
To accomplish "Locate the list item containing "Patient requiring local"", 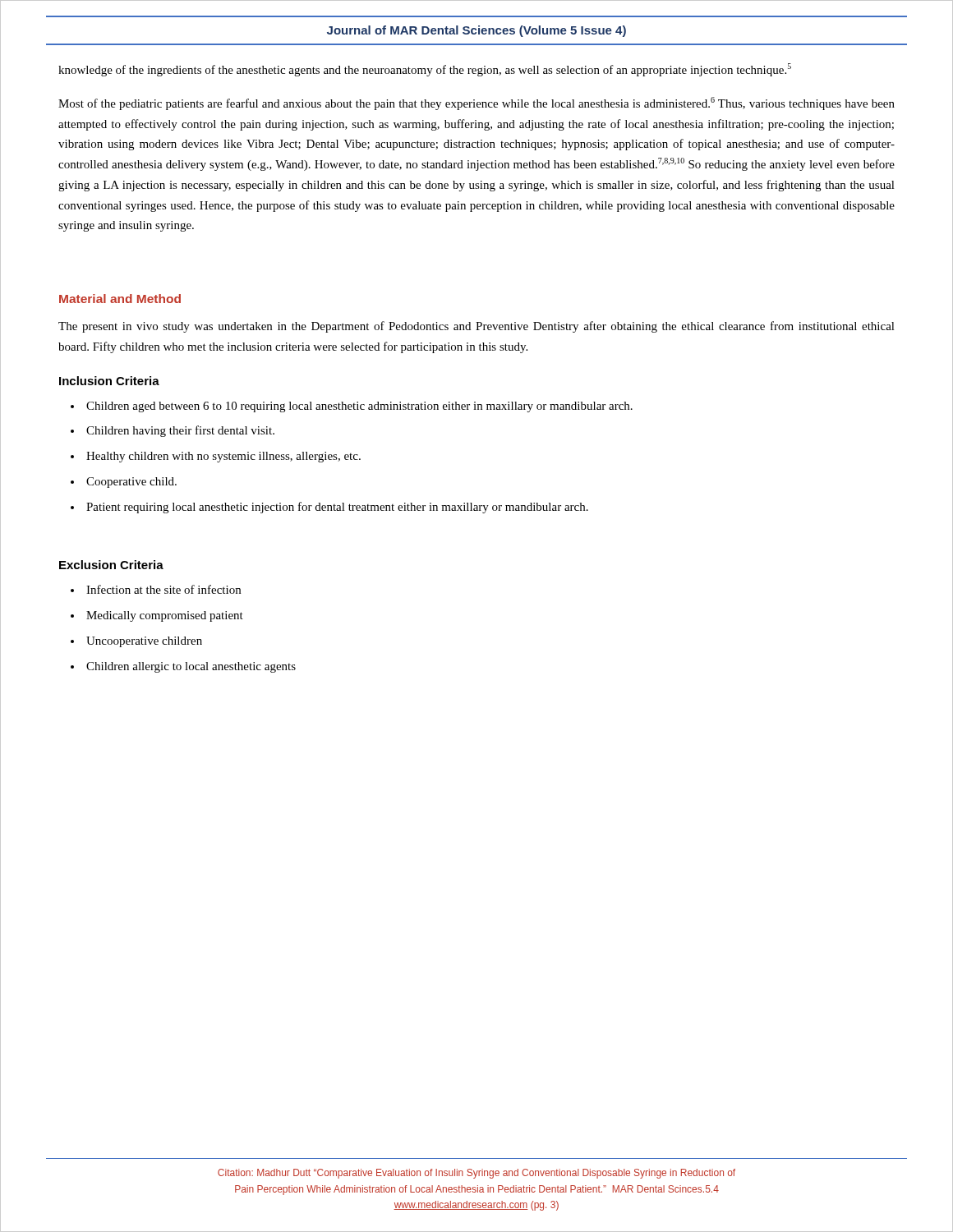I will [x=489, y=507].
